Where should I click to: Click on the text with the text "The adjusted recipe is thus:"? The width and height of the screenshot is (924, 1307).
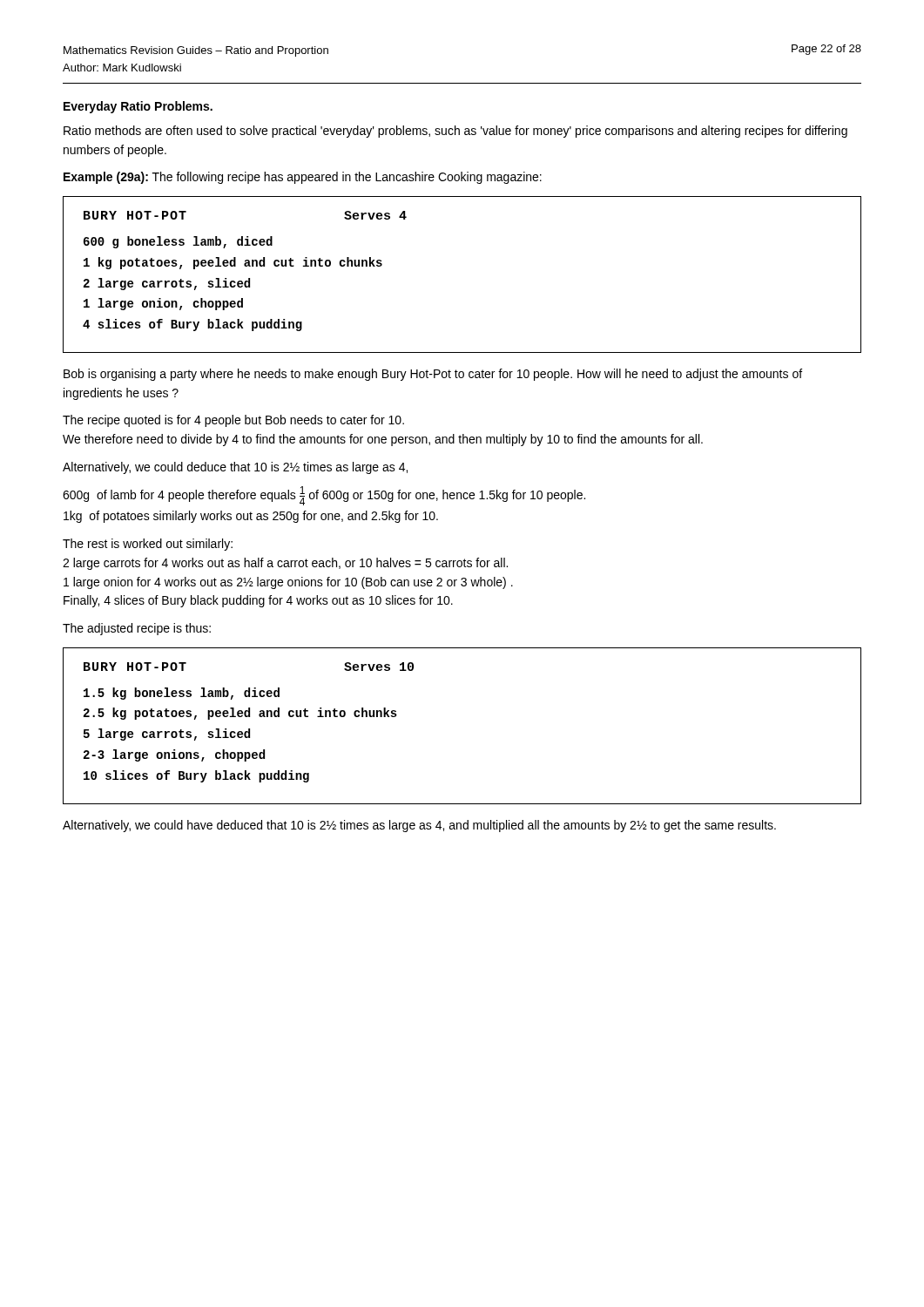pyautogui.click(x=137, y=628)
